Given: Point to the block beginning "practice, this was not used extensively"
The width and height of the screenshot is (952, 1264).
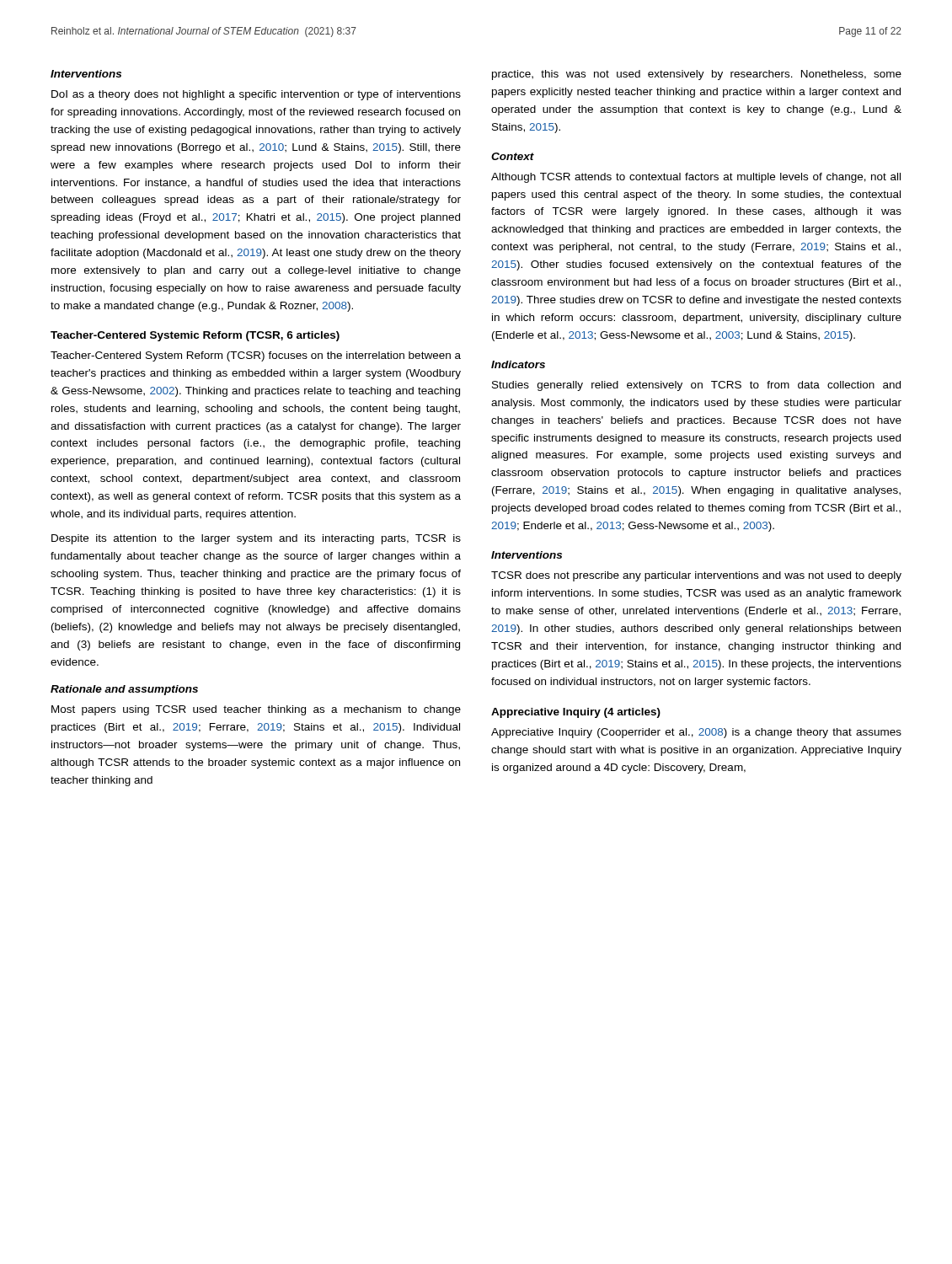Looking at the screenshot, I should click(x=696, y=101).
